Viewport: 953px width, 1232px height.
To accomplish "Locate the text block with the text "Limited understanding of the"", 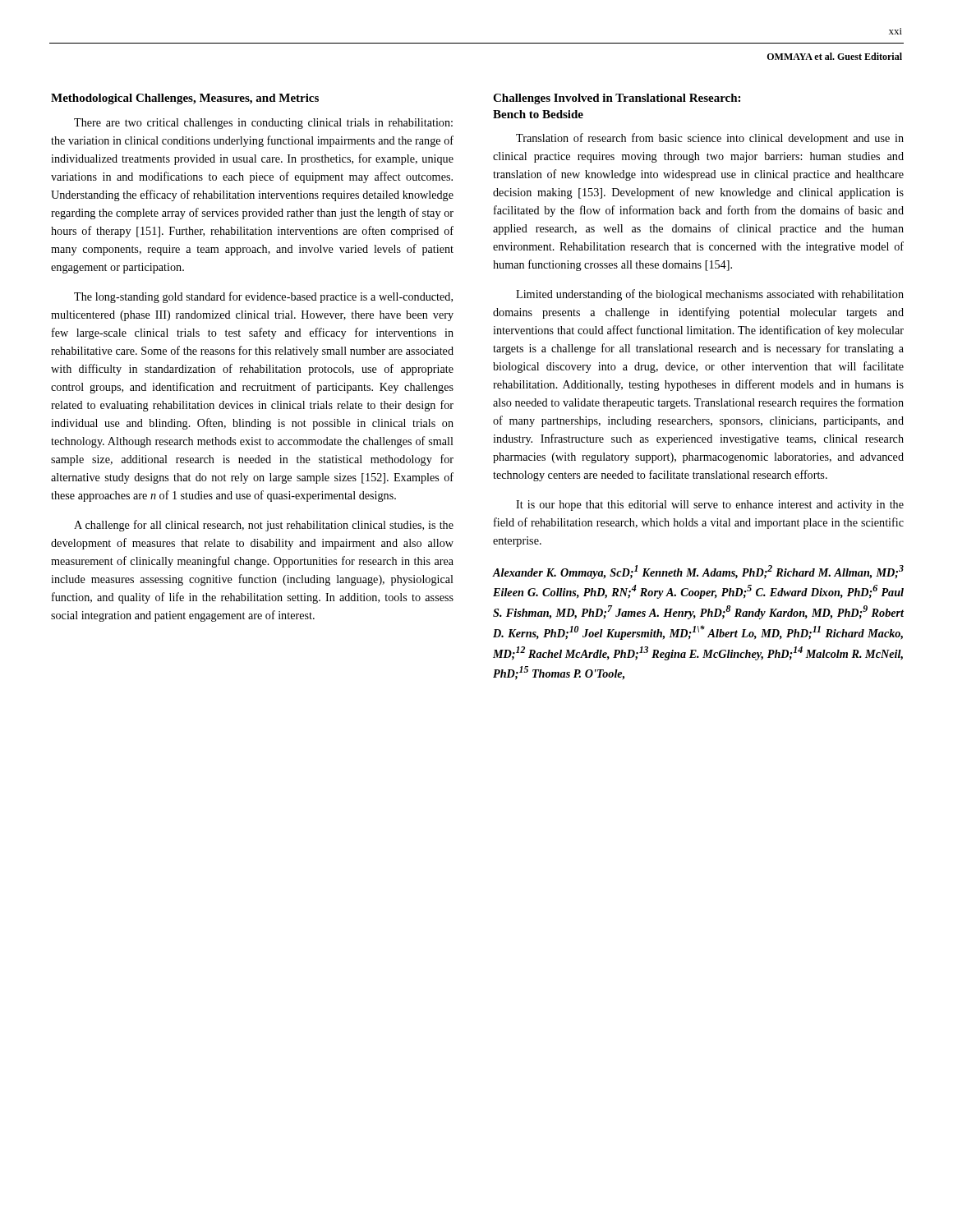I will 698,384.
